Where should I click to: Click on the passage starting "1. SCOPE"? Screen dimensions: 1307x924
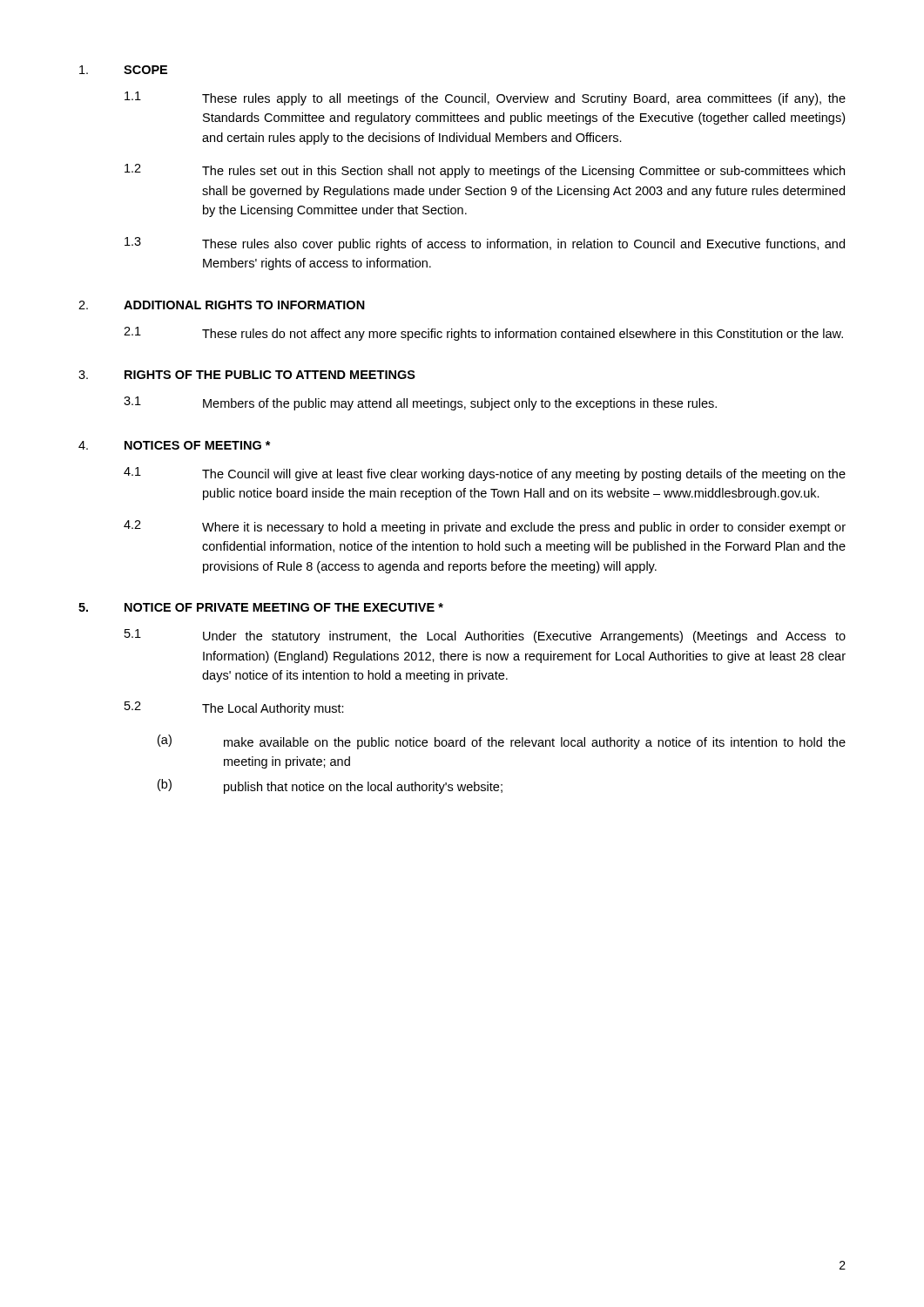pos(123,70)
